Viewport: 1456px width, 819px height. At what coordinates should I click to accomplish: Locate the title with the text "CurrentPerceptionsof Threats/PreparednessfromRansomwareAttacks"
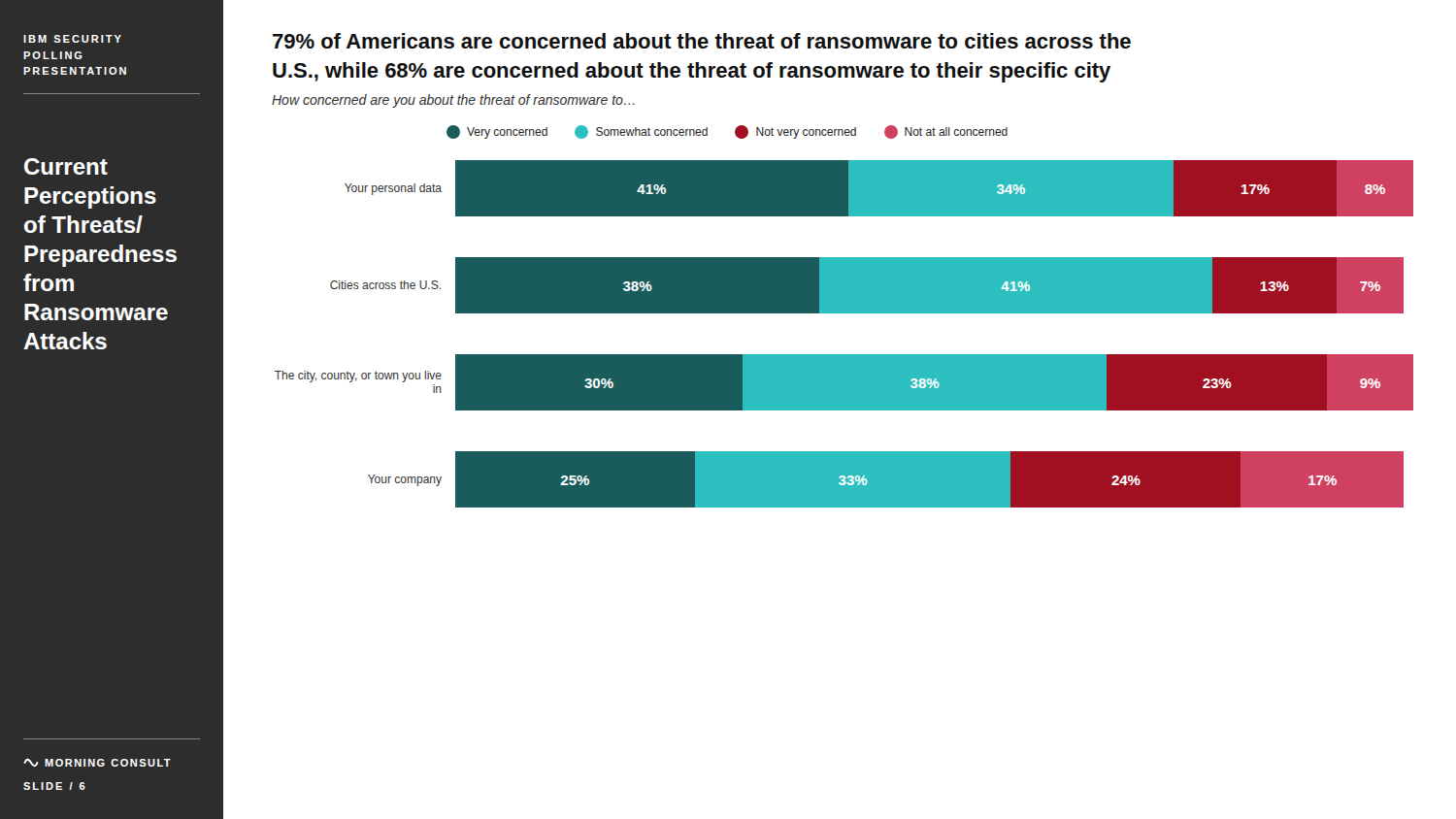coord(100,253)
